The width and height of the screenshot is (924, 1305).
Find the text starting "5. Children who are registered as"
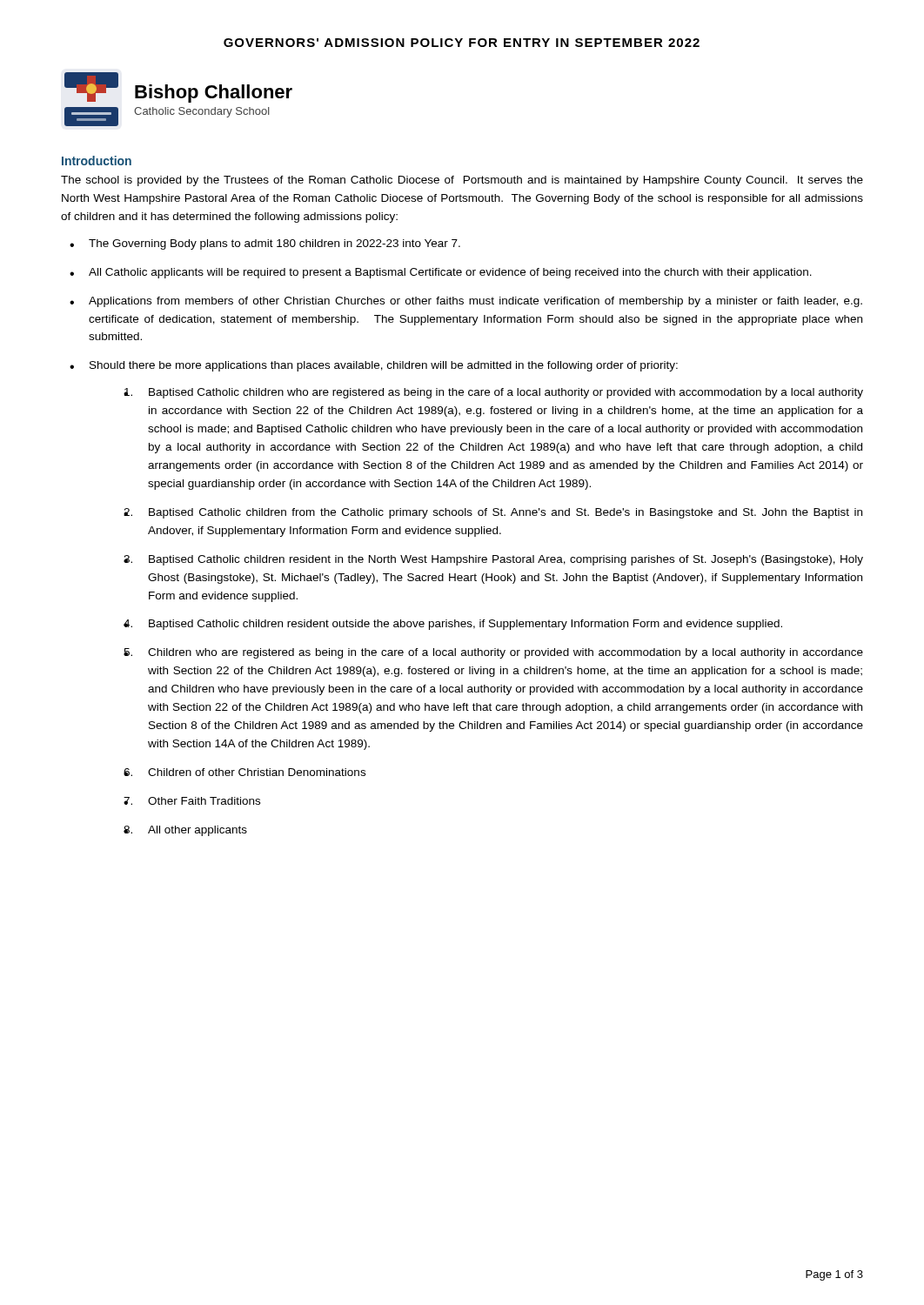click(x=493, y=697)
